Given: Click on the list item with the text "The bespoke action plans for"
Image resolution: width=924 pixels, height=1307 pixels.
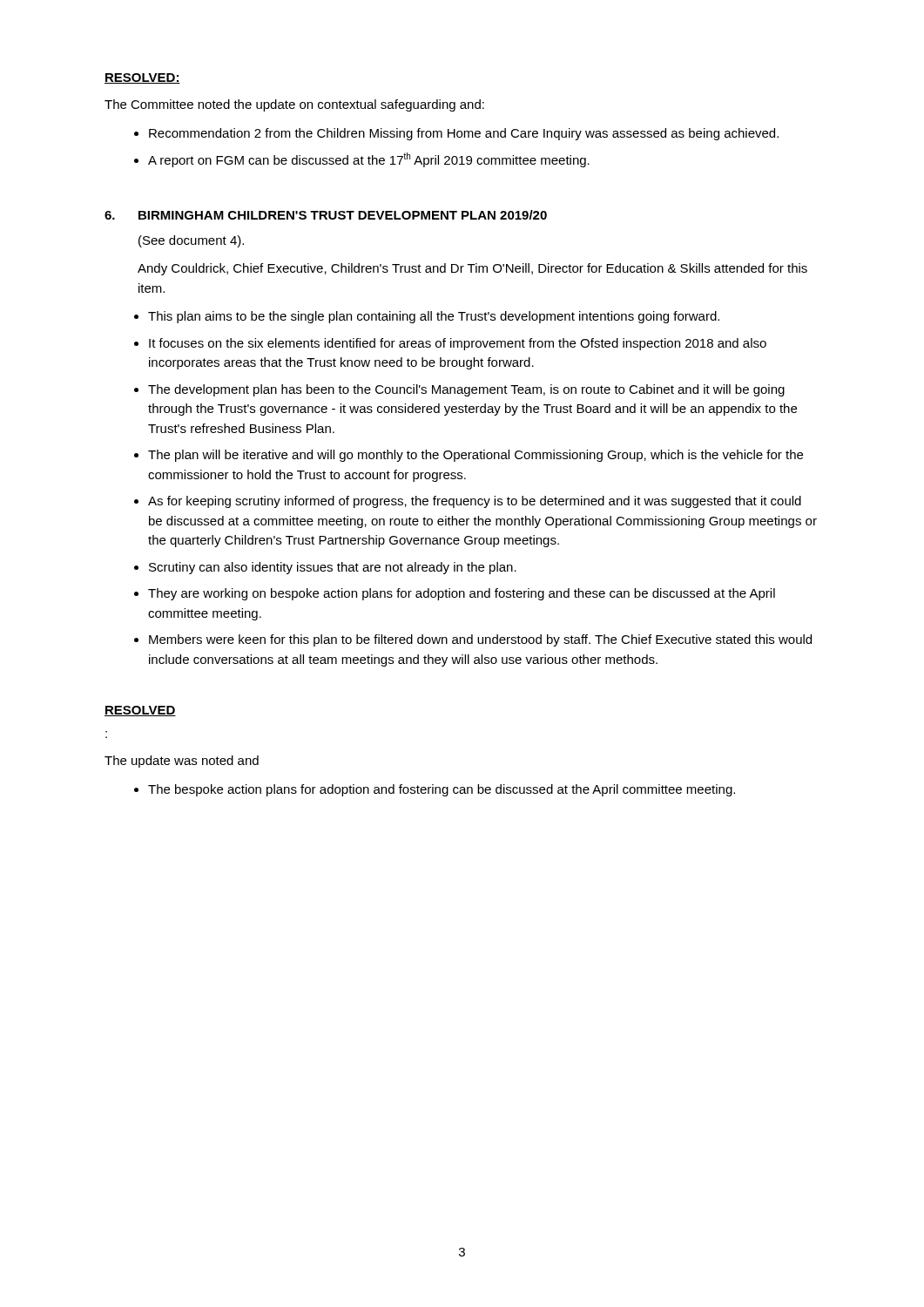Looking at the screenshot, I should pos(442,789).
